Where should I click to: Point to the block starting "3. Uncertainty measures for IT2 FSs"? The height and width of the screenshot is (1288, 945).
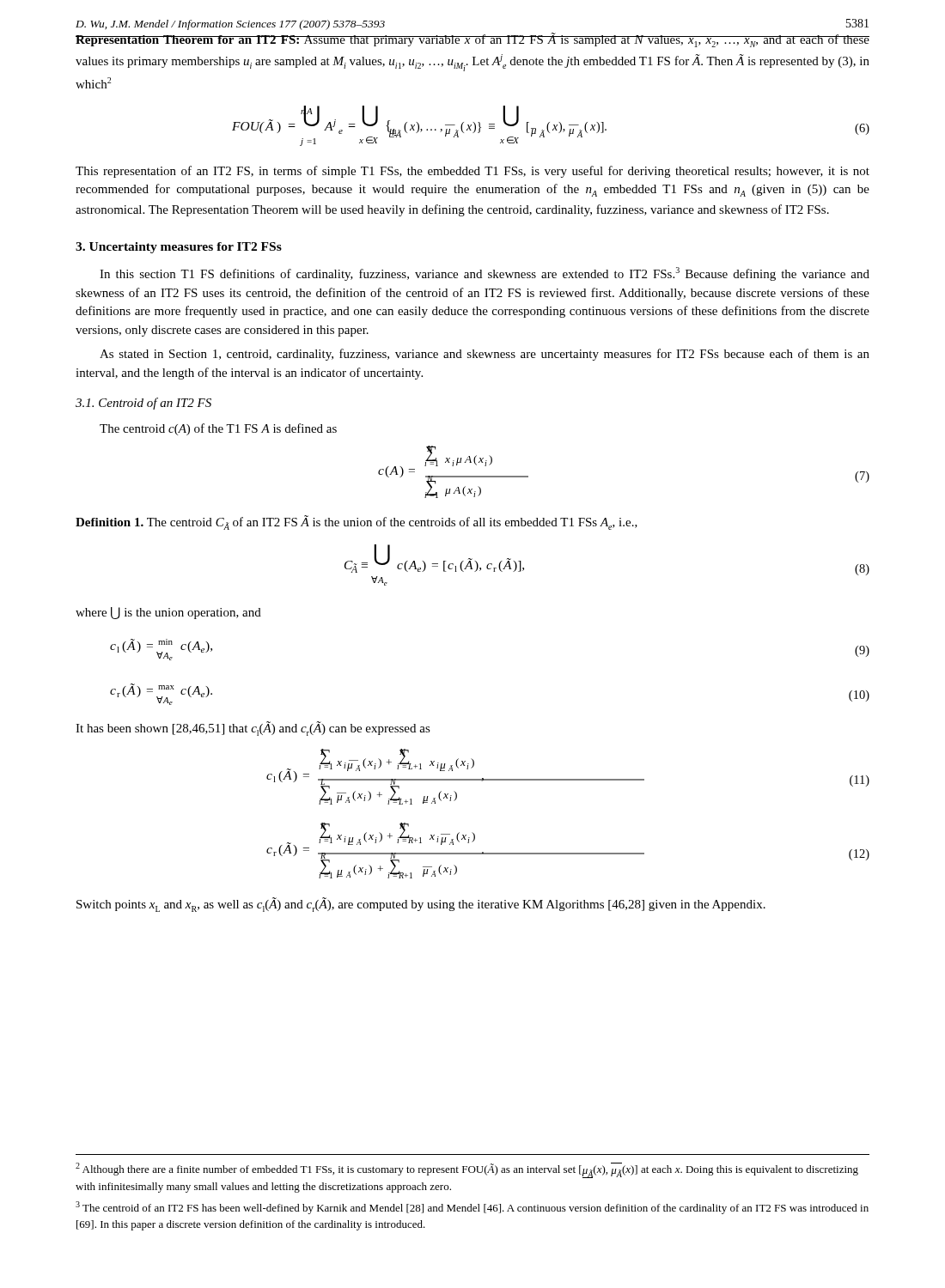click(x=179, y=246)
